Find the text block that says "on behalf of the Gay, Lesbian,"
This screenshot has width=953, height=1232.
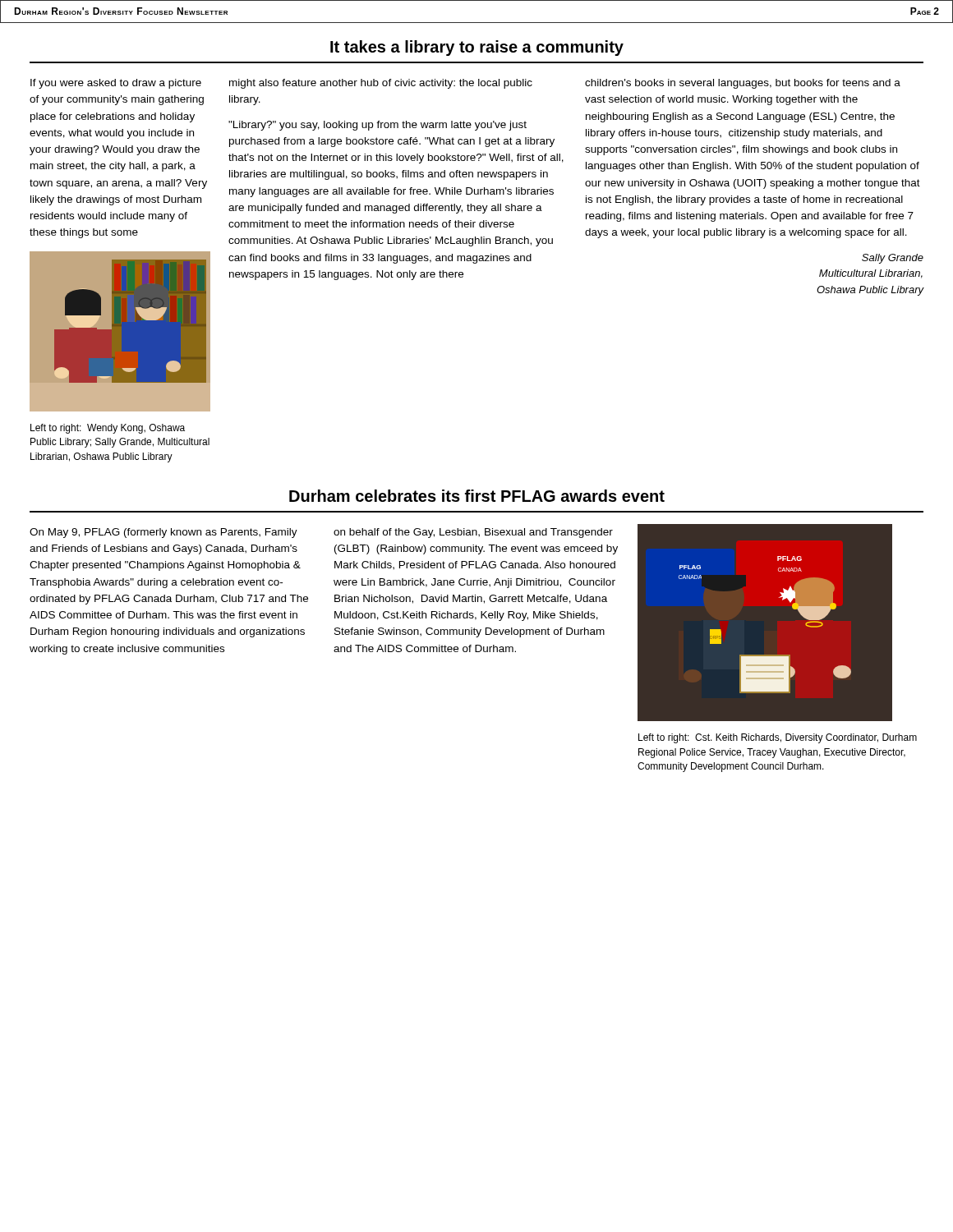pyautogui.click(x=476, y=590)
